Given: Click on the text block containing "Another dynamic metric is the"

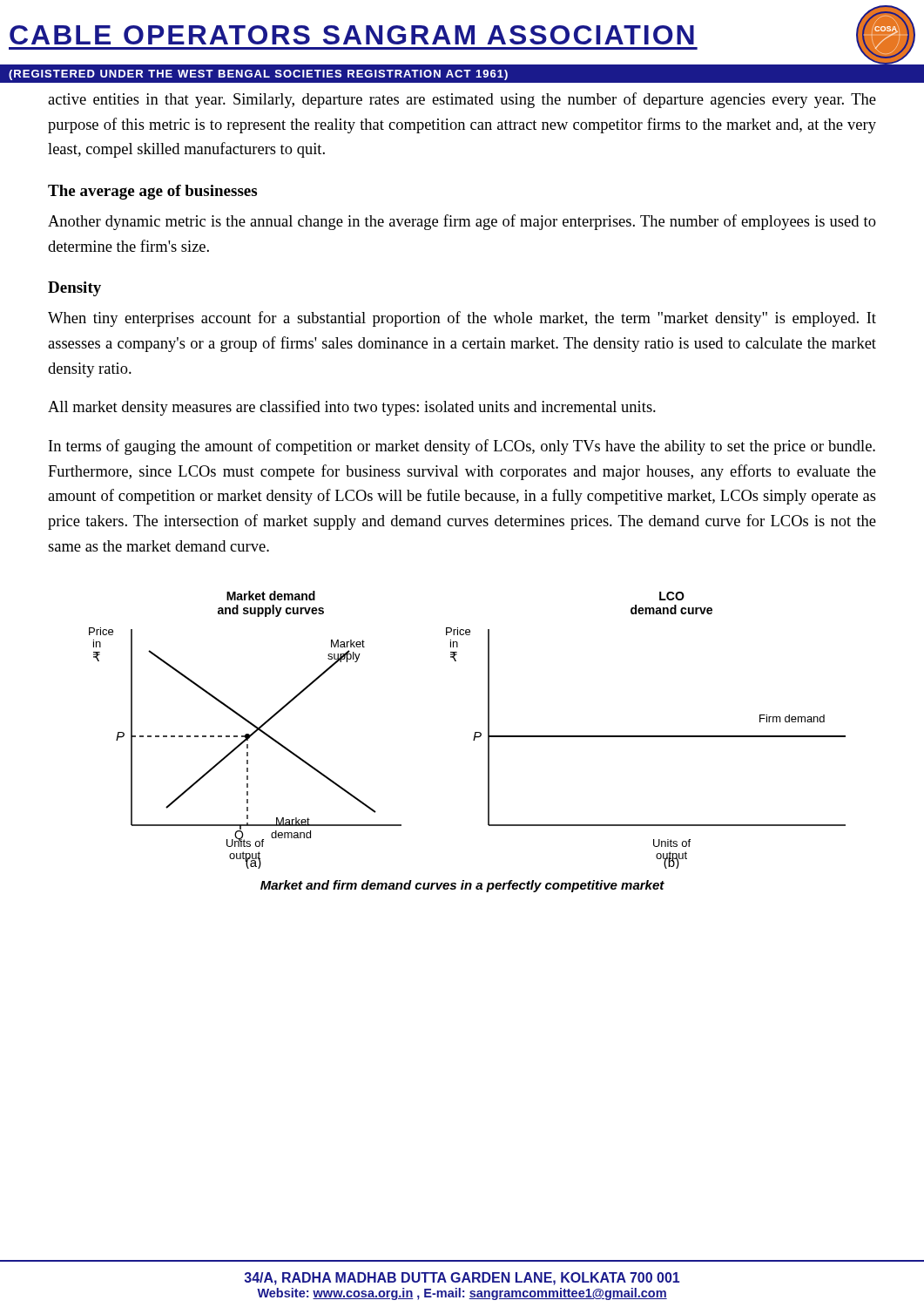Looking at the screenshot, I should point(462,234).
